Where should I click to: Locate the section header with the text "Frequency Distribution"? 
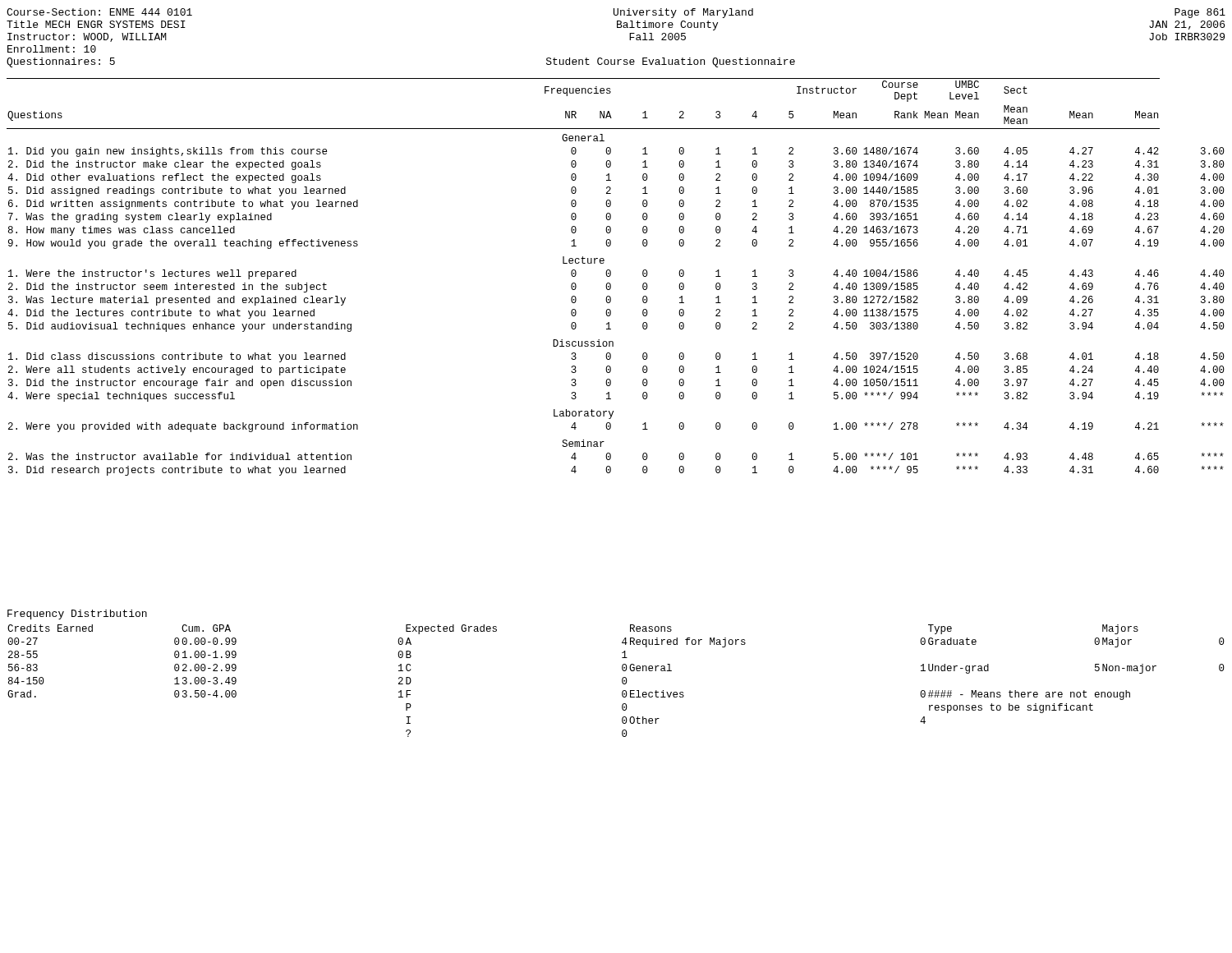pos(77,614)
